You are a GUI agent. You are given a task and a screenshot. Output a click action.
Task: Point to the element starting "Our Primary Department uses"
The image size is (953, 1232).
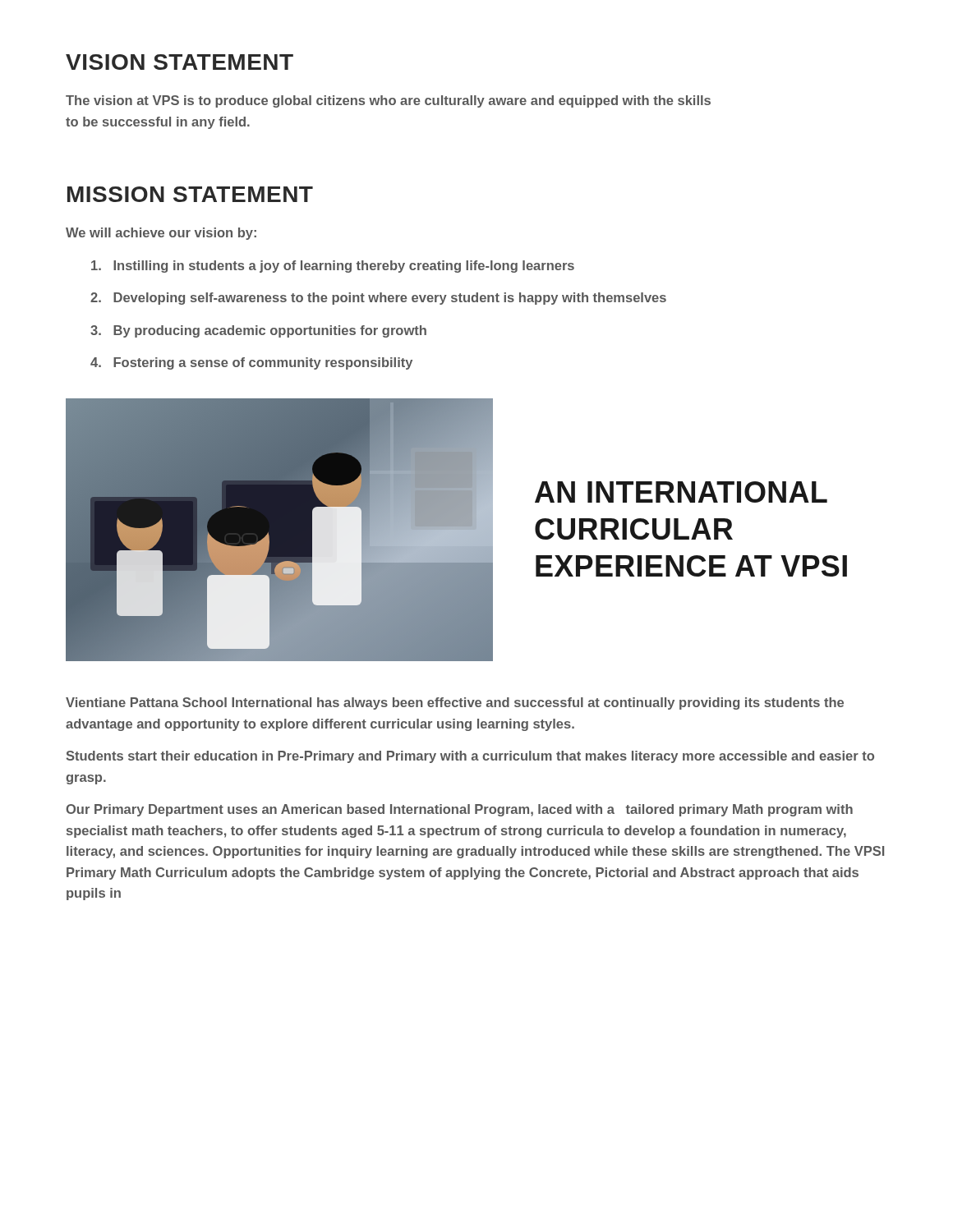click(475, 851)
